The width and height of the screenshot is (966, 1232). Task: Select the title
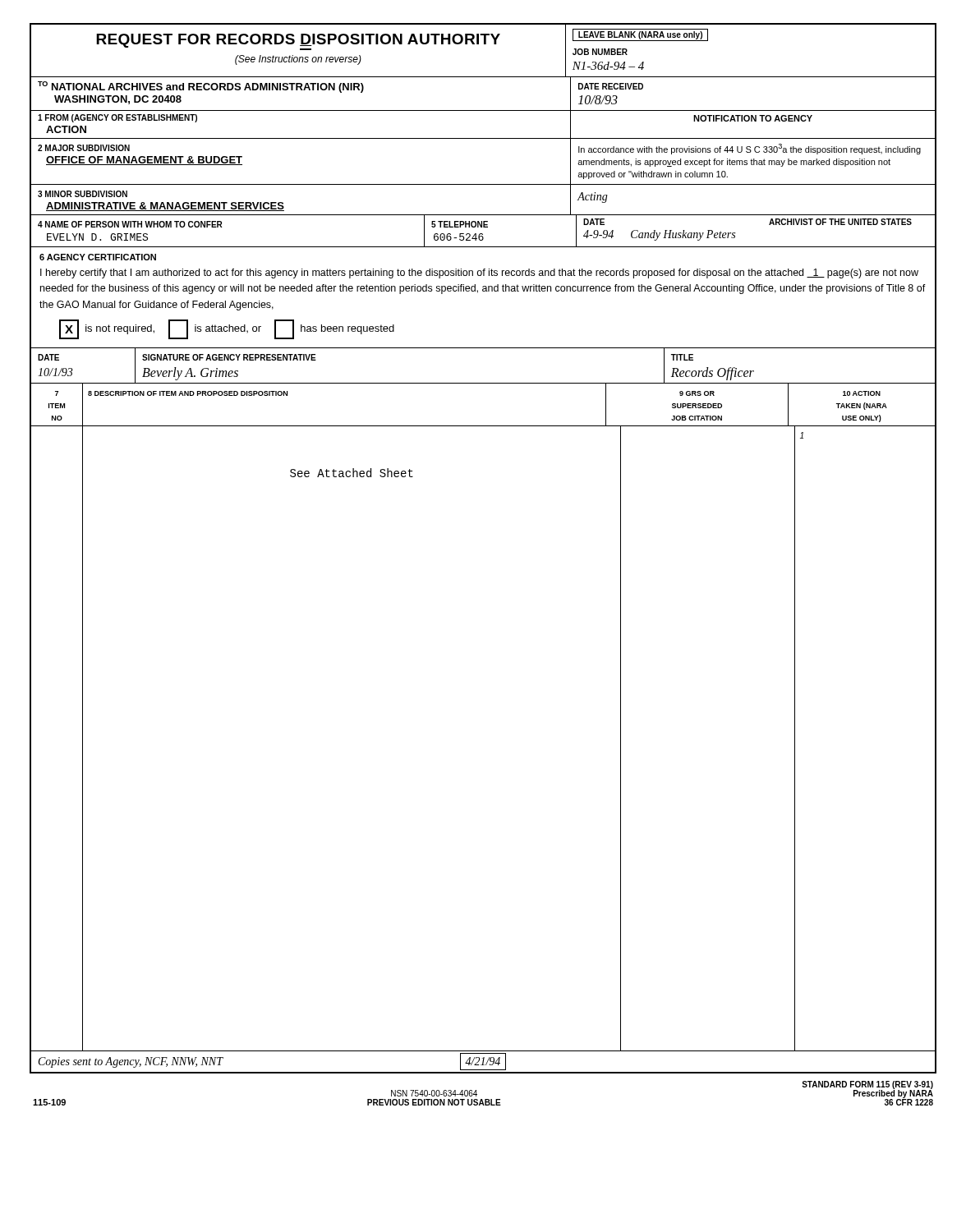[298, 40]
